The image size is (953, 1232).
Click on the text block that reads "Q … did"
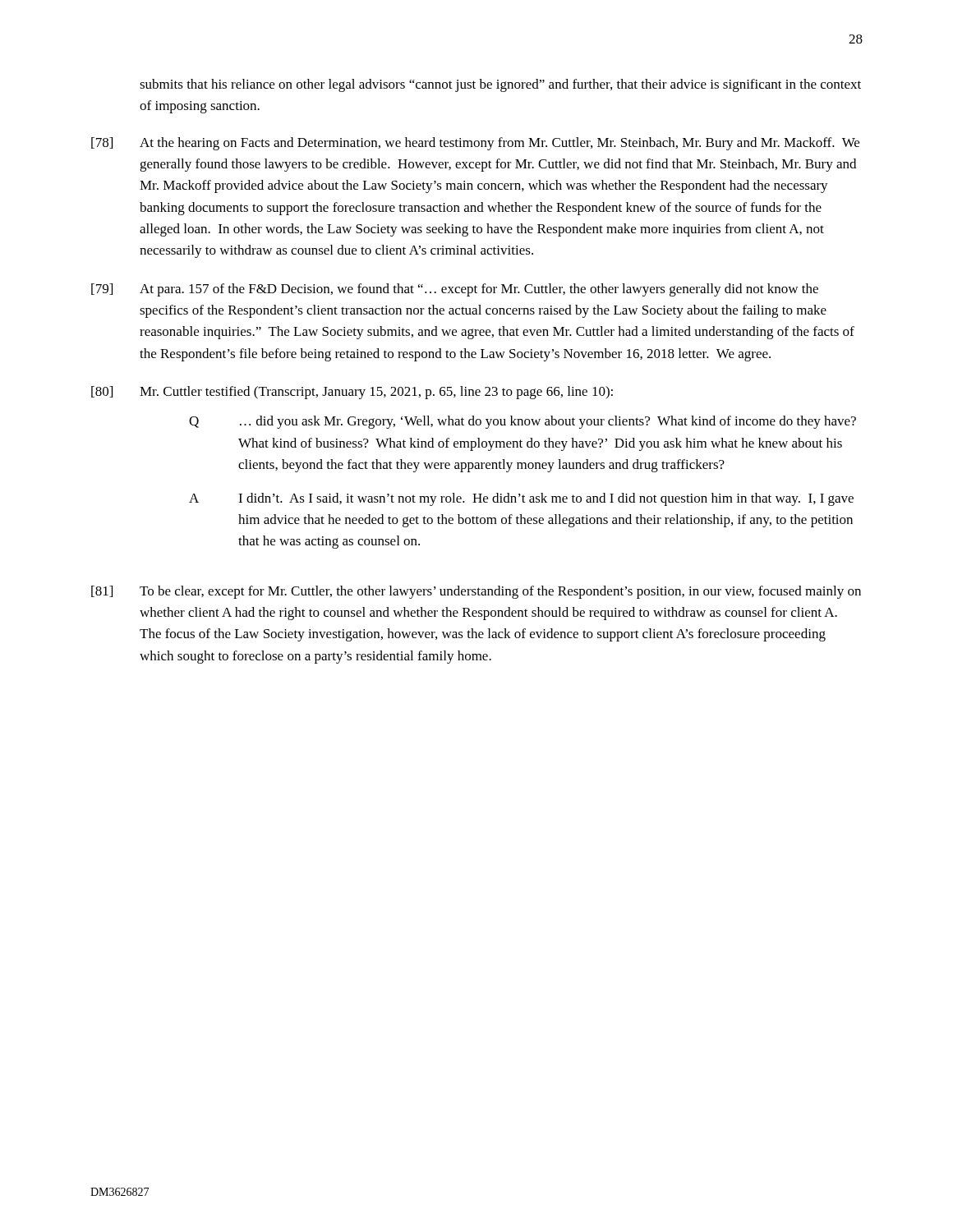[526, 443]
